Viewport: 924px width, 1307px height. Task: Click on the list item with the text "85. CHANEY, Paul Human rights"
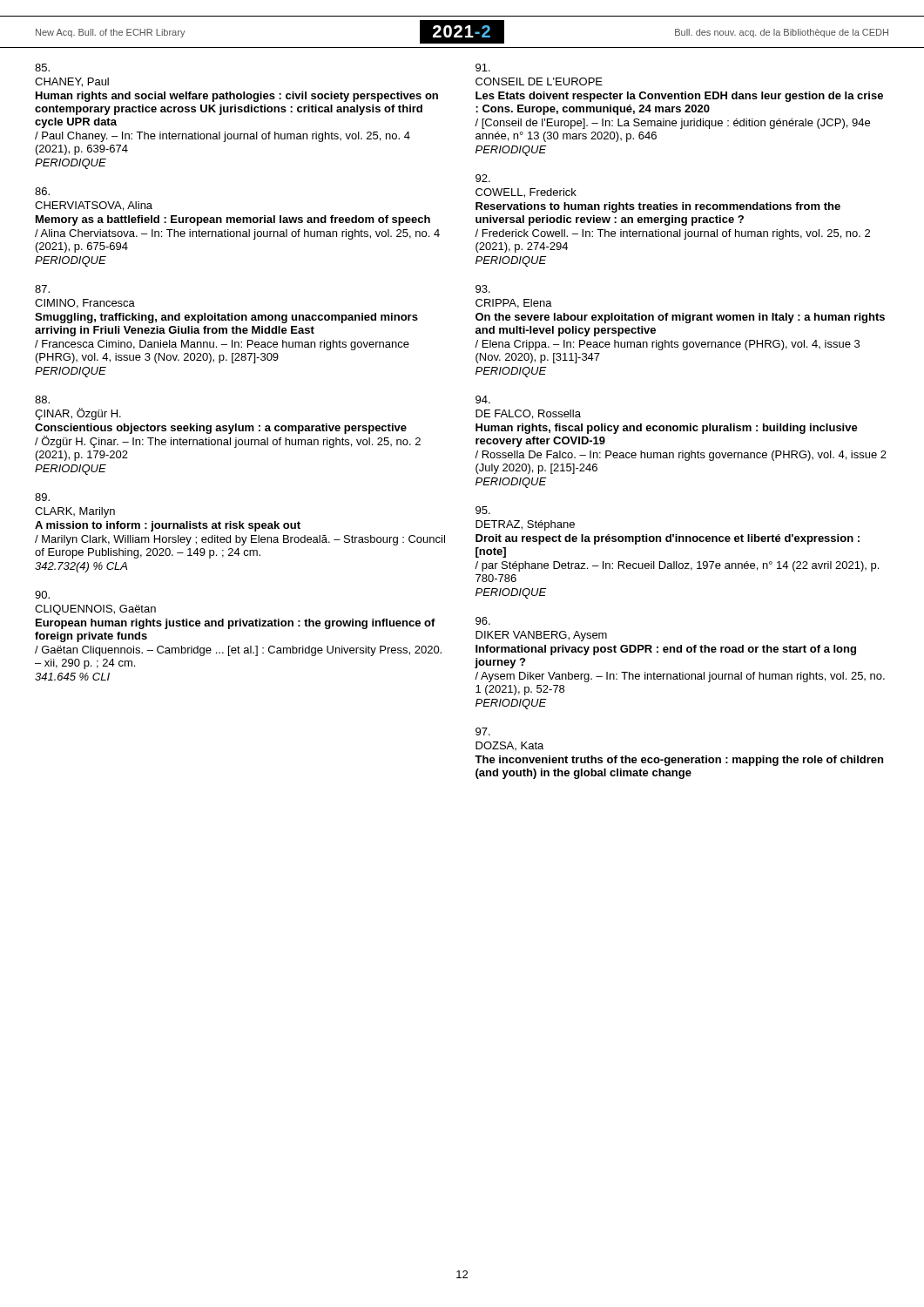pos(242,115)
